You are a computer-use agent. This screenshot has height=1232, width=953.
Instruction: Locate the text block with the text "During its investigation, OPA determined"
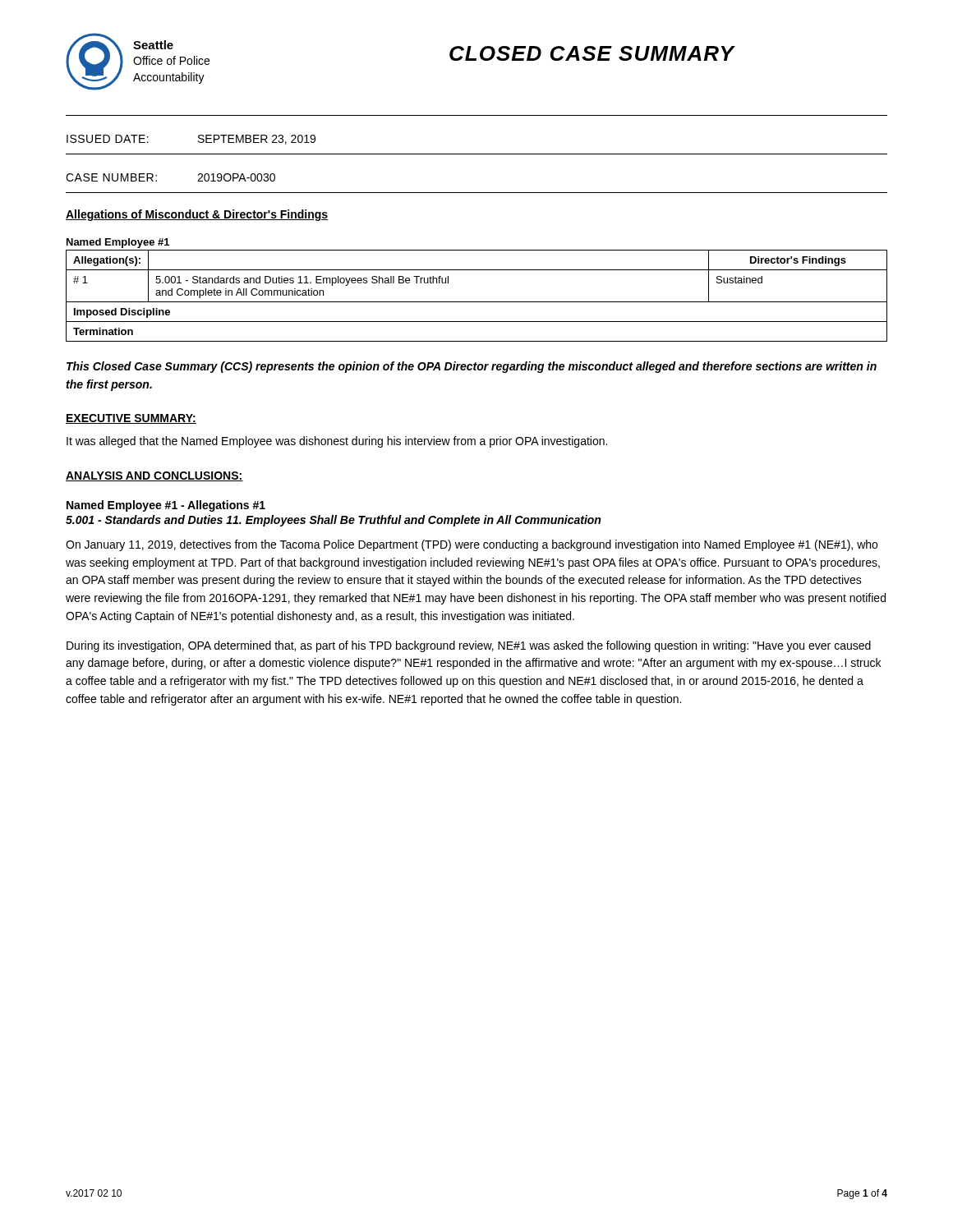click(x=473, y=672)
